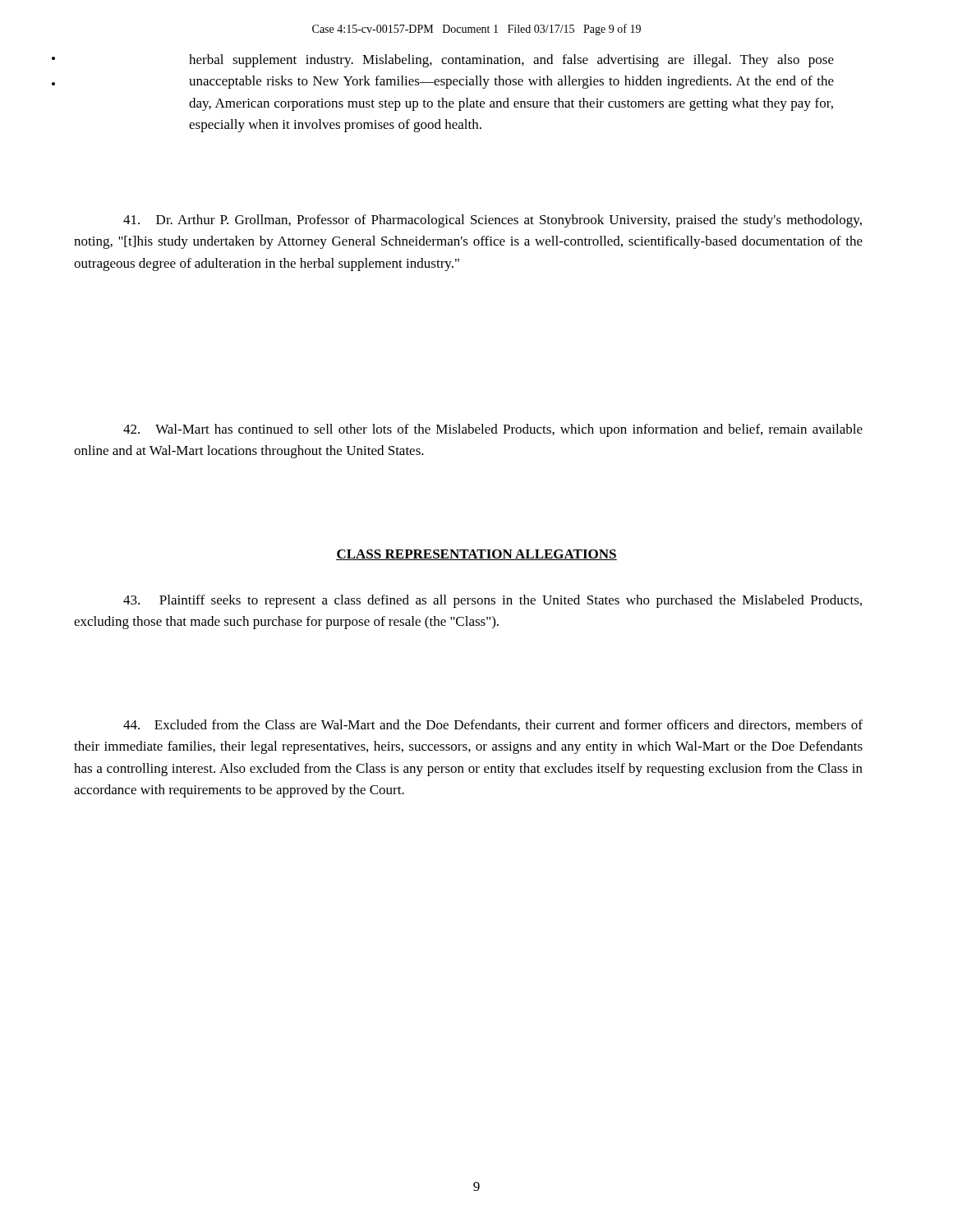Image resolution: width=953 pixels, height=1232 pixels.
Task: Select the passage starting "Plaintiff seeks to represent a class"
Action: [468, 611]
